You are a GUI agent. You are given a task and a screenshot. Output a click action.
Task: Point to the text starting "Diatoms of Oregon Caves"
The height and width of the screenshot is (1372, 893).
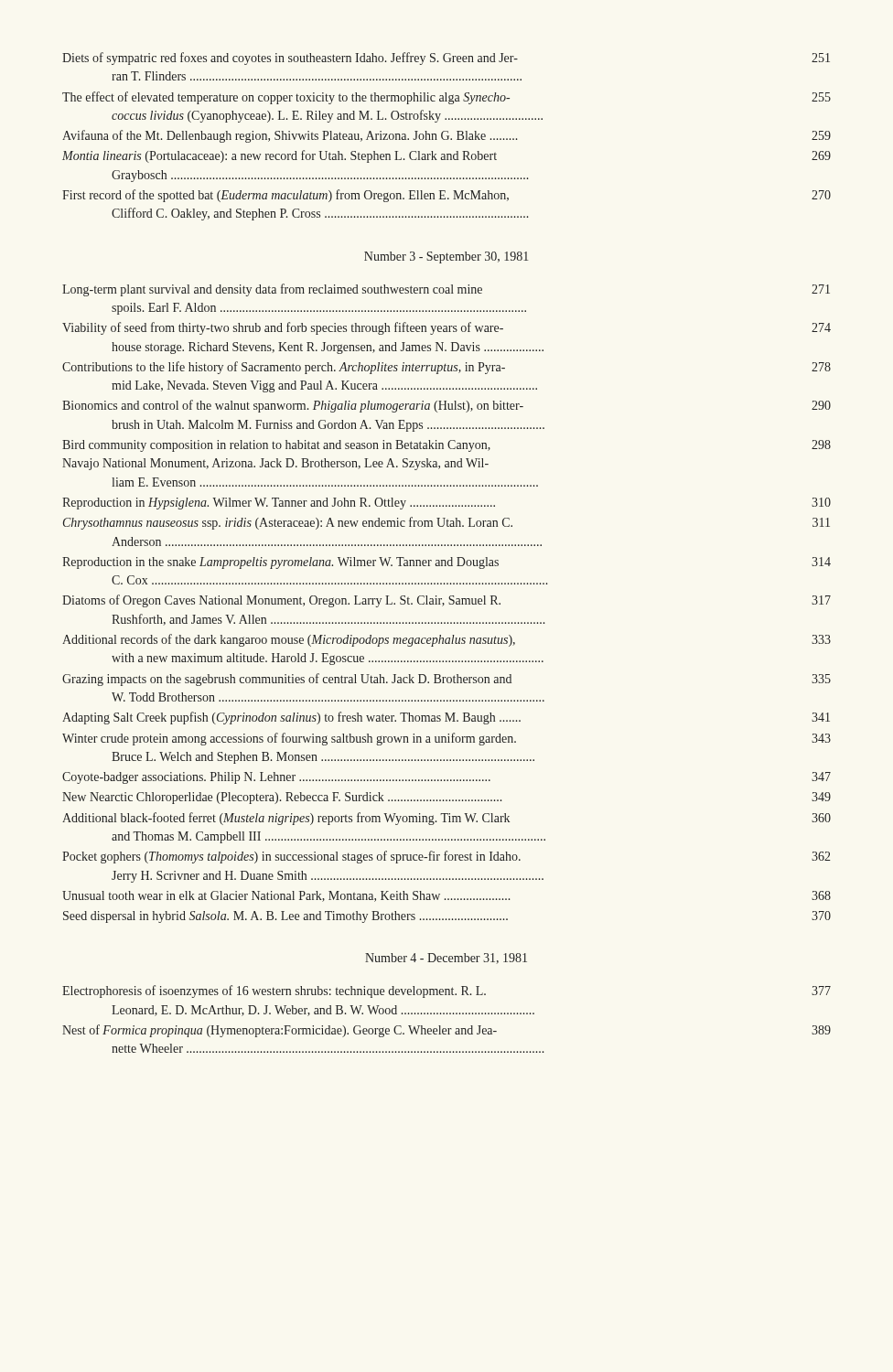pyautogui.click(x=446, y=611)
